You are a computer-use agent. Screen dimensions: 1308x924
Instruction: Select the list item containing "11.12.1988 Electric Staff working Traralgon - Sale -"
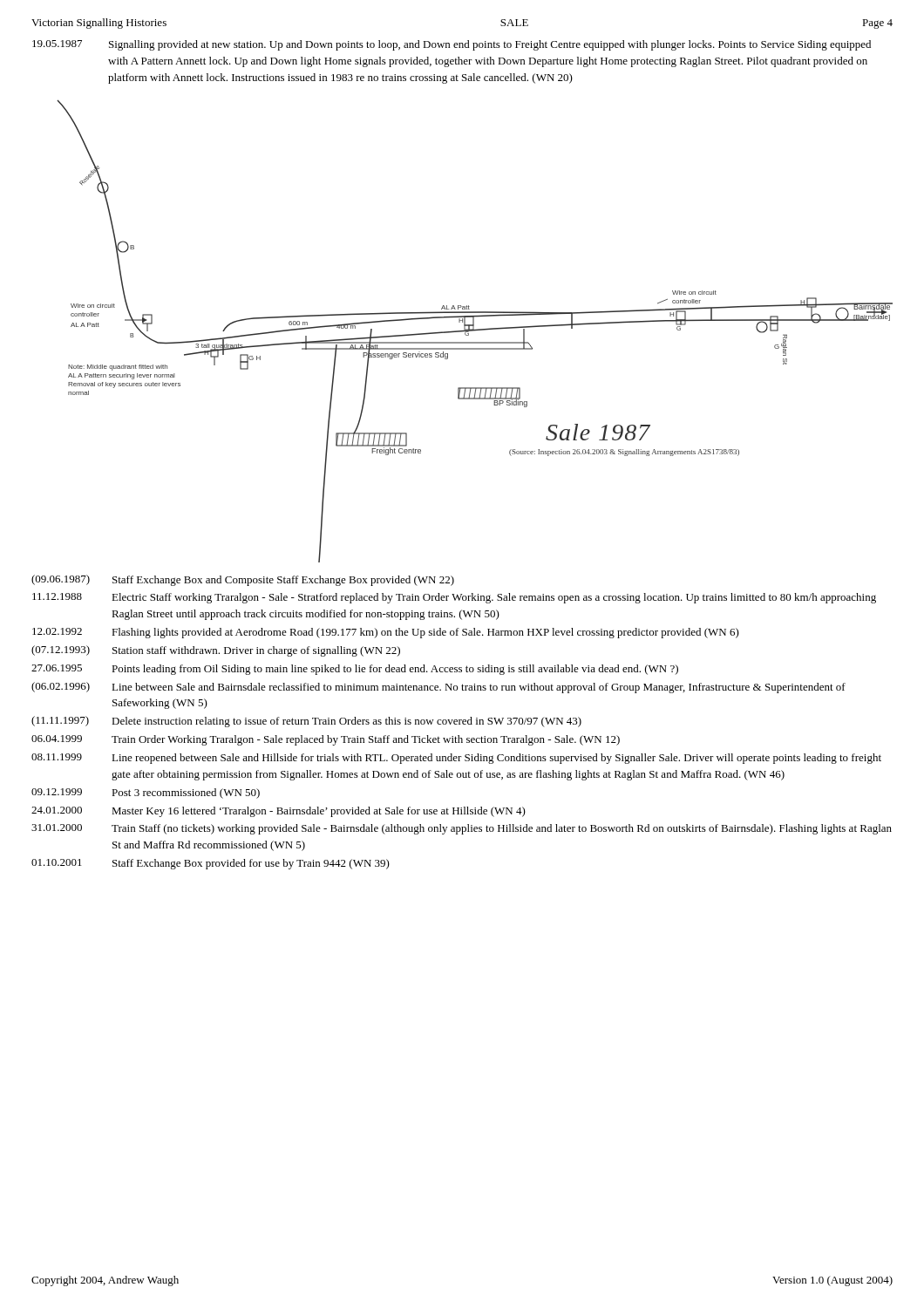pos(462,606)
